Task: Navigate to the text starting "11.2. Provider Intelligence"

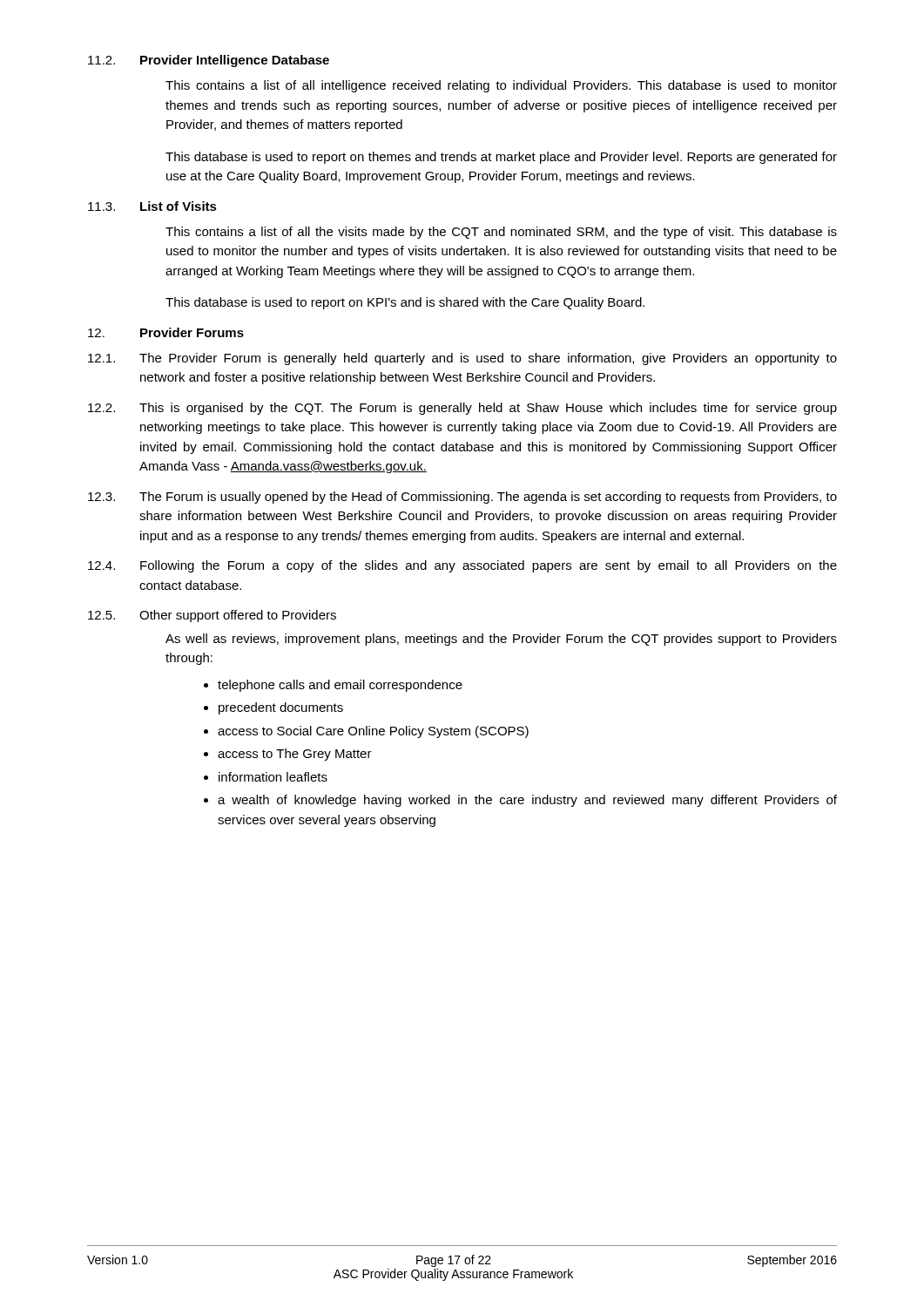Action: 208,60
